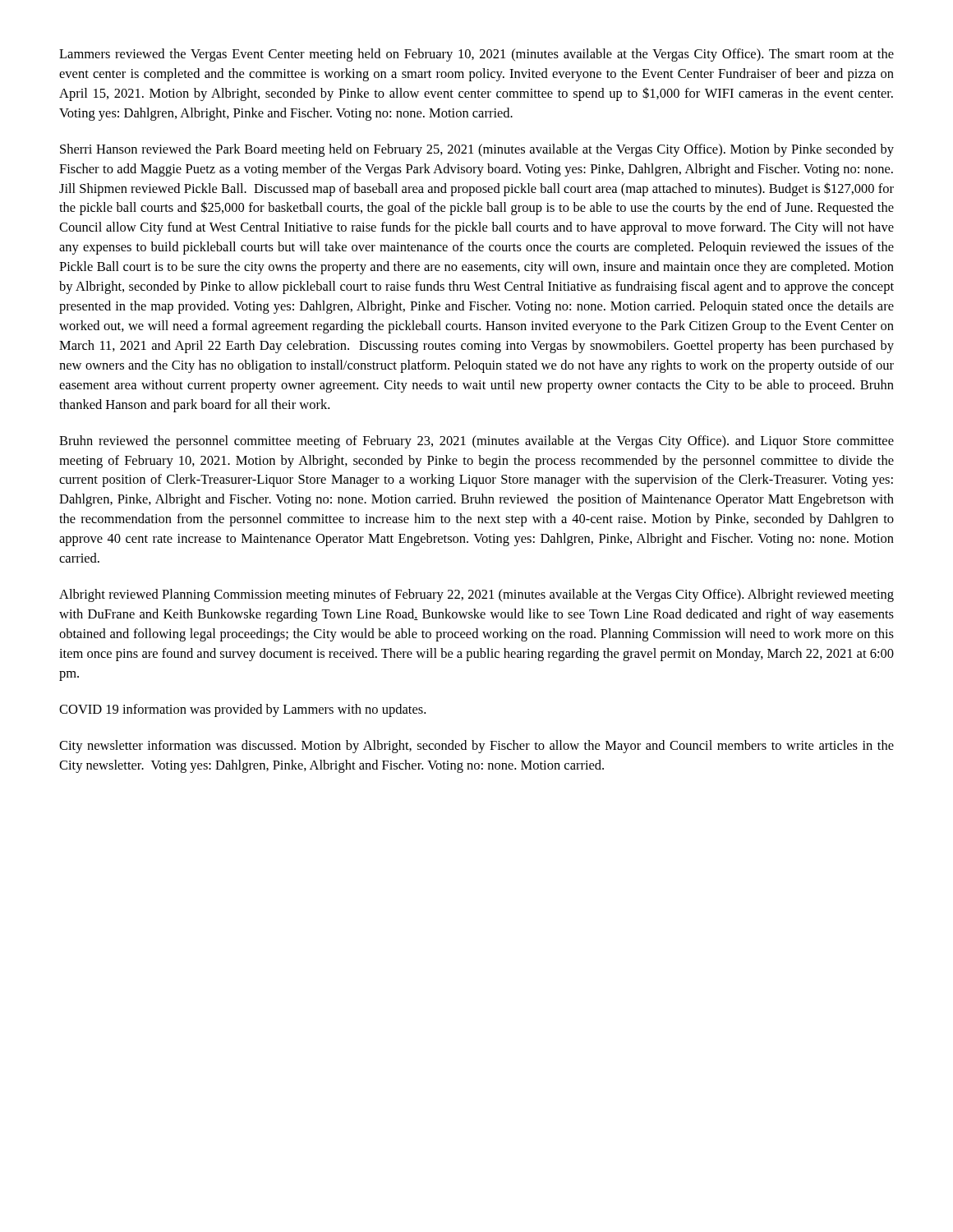Locate the text block that reads "COVID 19 information was"

243,709
